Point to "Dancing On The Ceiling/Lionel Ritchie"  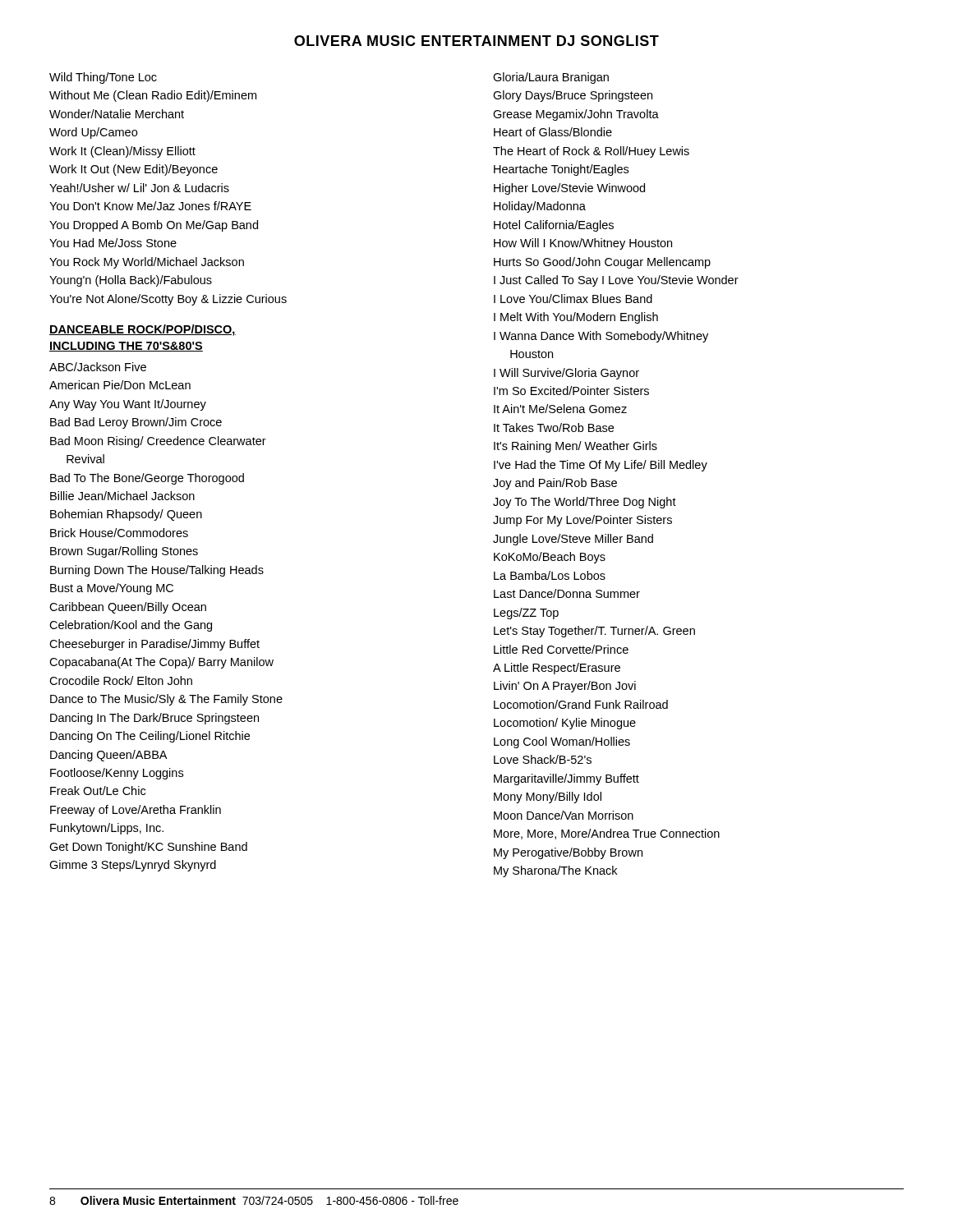pos(150,736)
